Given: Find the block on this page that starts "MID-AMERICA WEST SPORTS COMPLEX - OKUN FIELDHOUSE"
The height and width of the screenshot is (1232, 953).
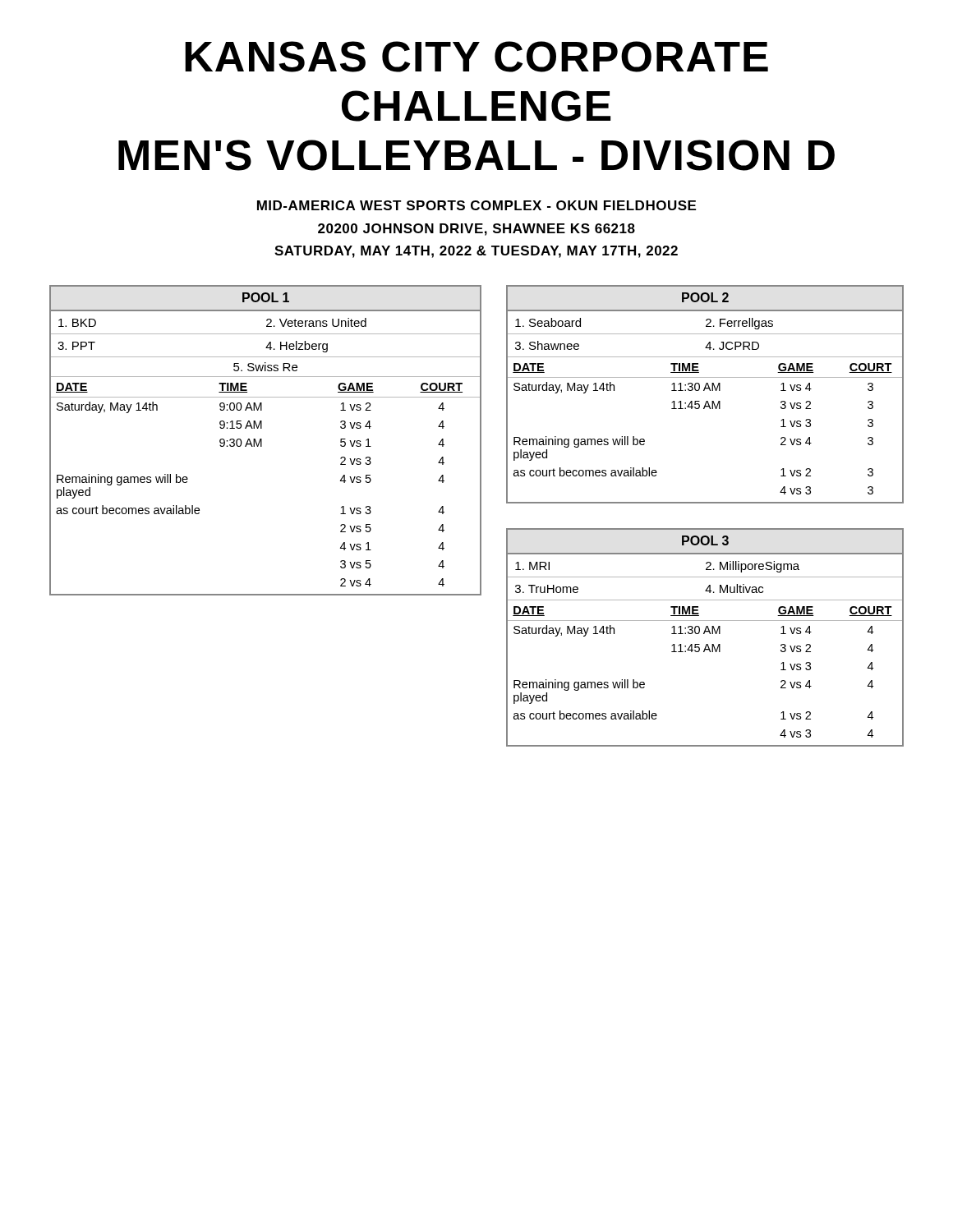Looking at the screenshot, I should coord(476,228).
